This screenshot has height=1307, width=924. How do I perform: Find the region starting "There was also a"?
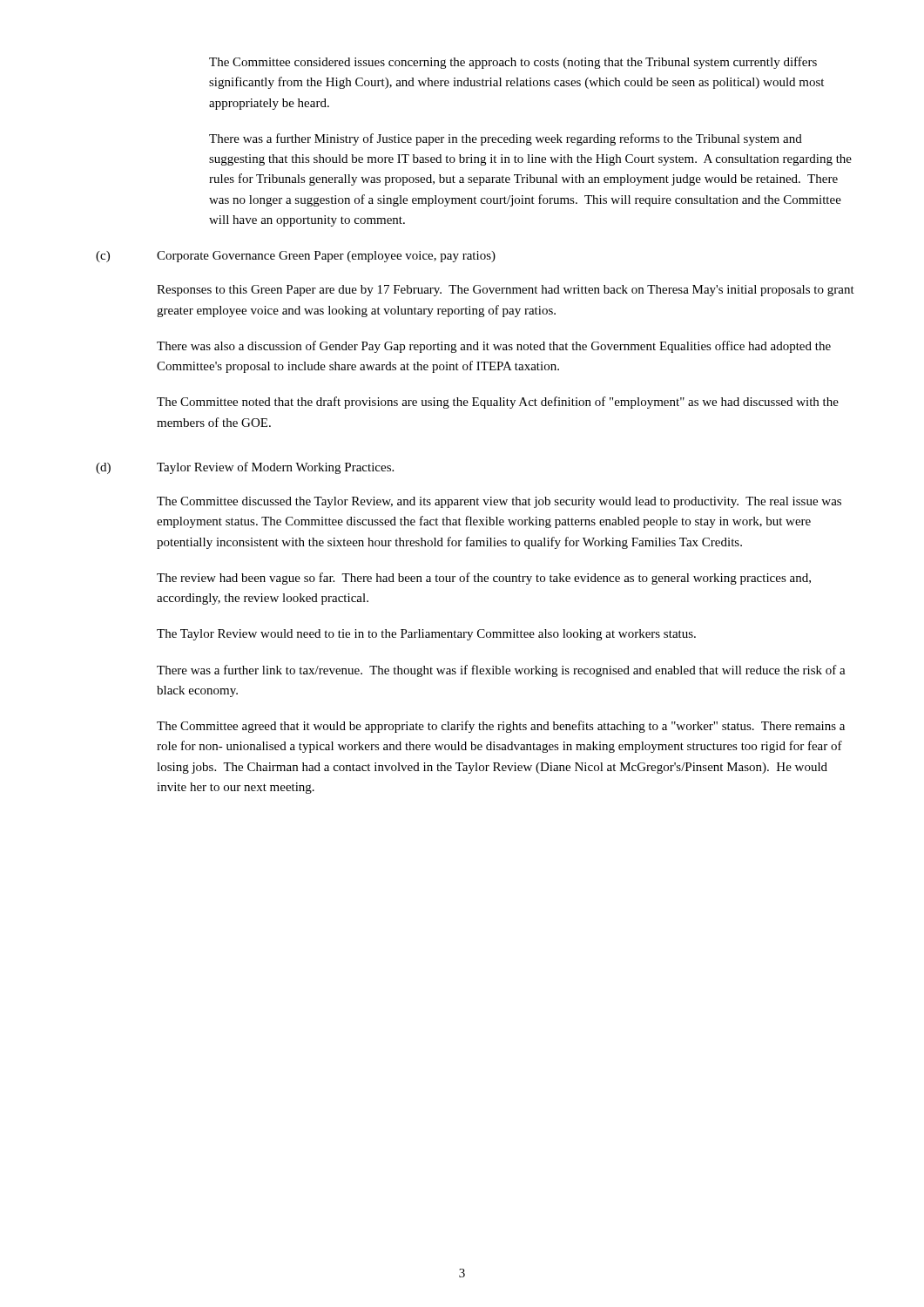coord(494,356)
